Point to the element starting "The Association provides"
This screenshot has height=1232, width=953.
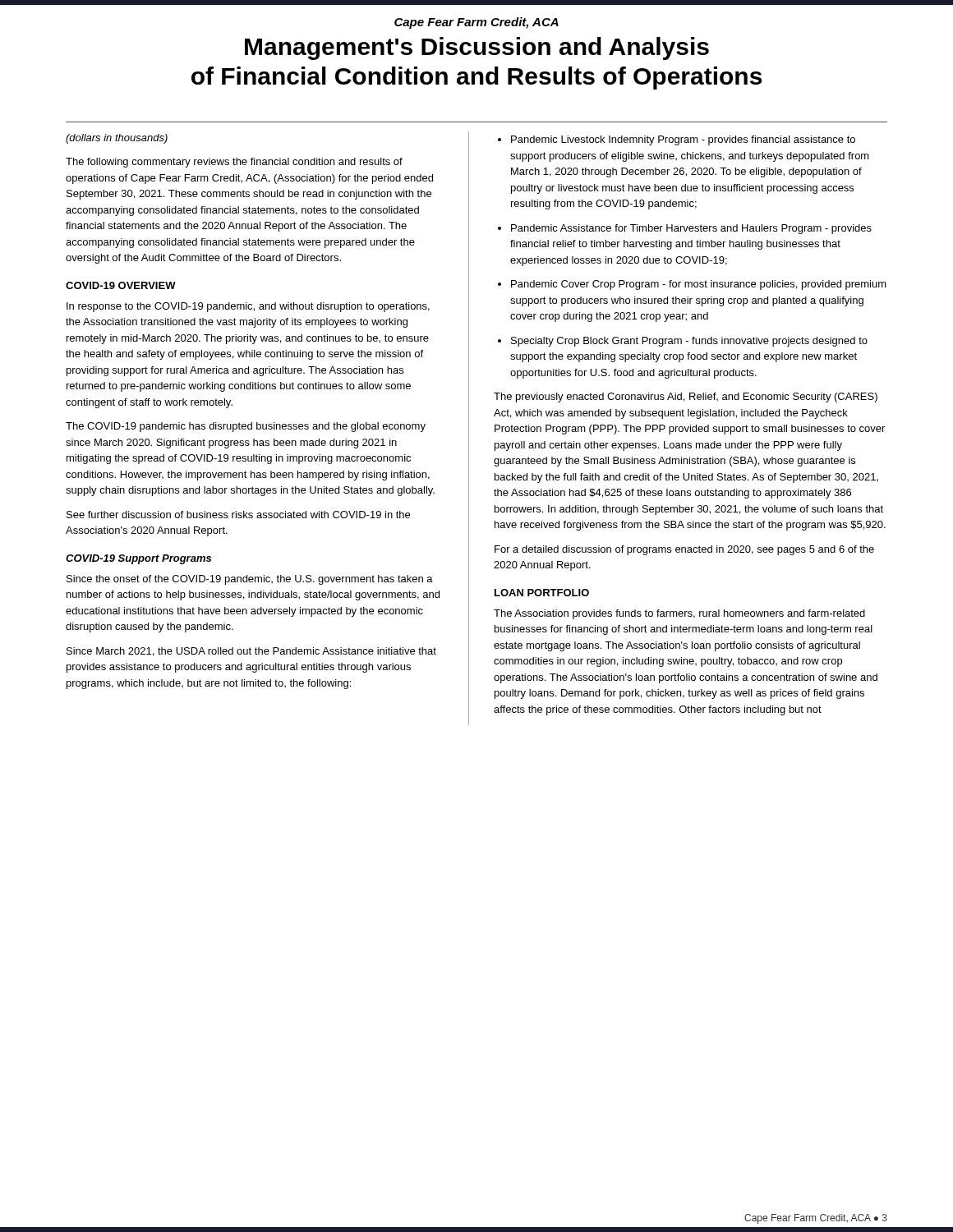click(690, 661)
